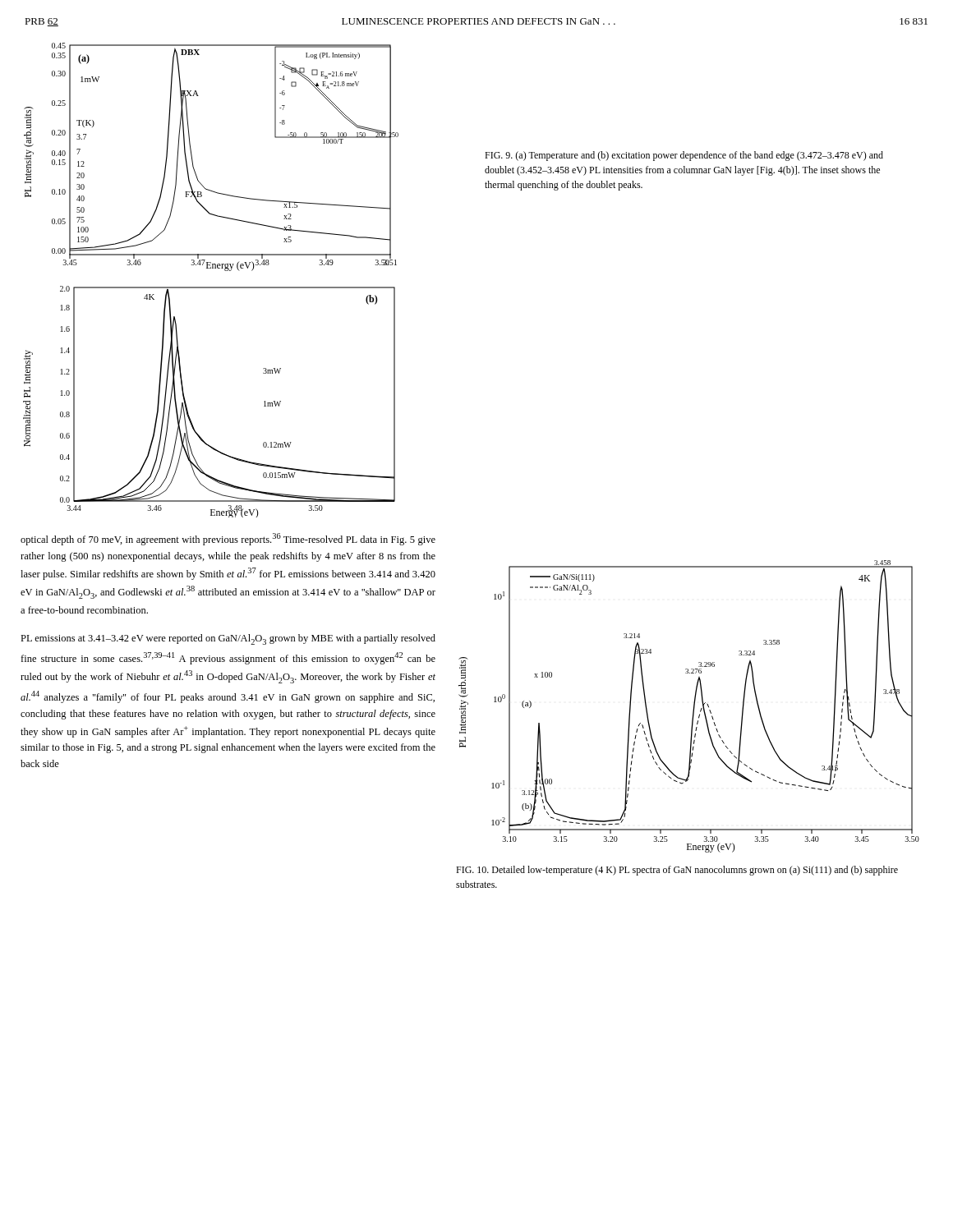Navigate to the block starting "optical depth of 70 meV,"
The image size is (953, 1232).
[x=228, y=574]
